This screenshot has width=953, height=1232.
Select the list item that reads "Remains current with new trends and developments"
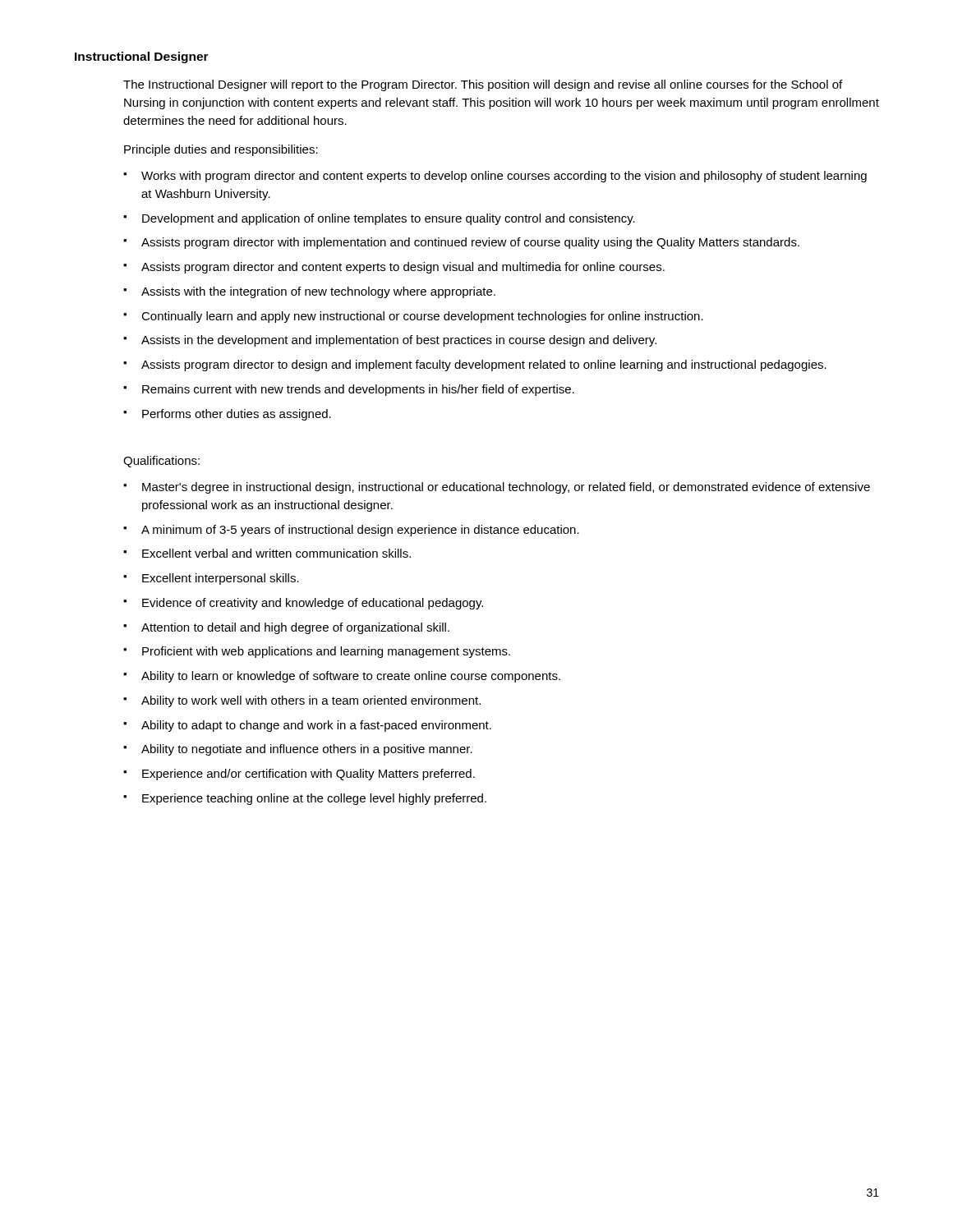[501, 389]
